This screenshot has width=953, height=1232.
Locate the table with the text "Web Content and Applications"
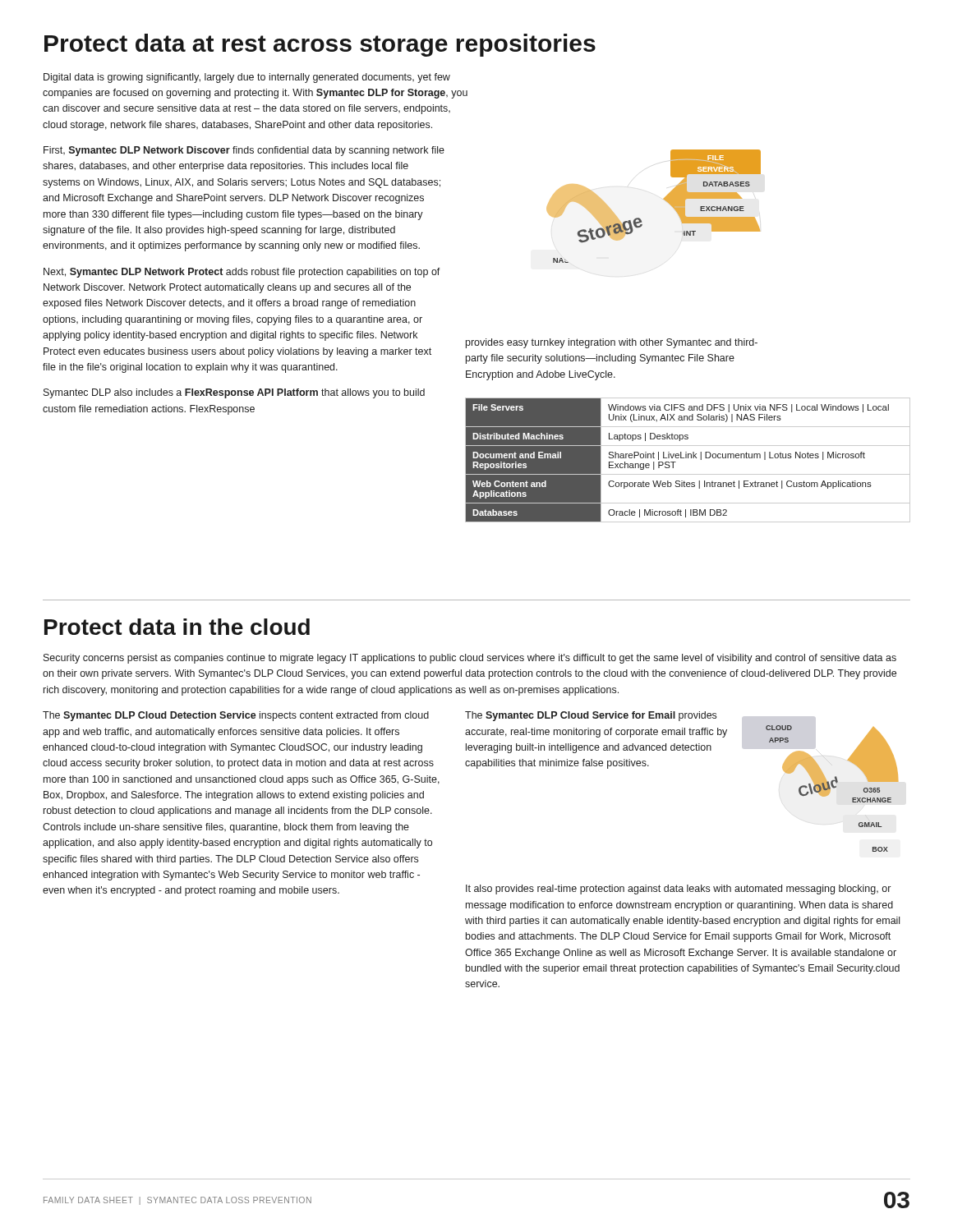(688, 460)
